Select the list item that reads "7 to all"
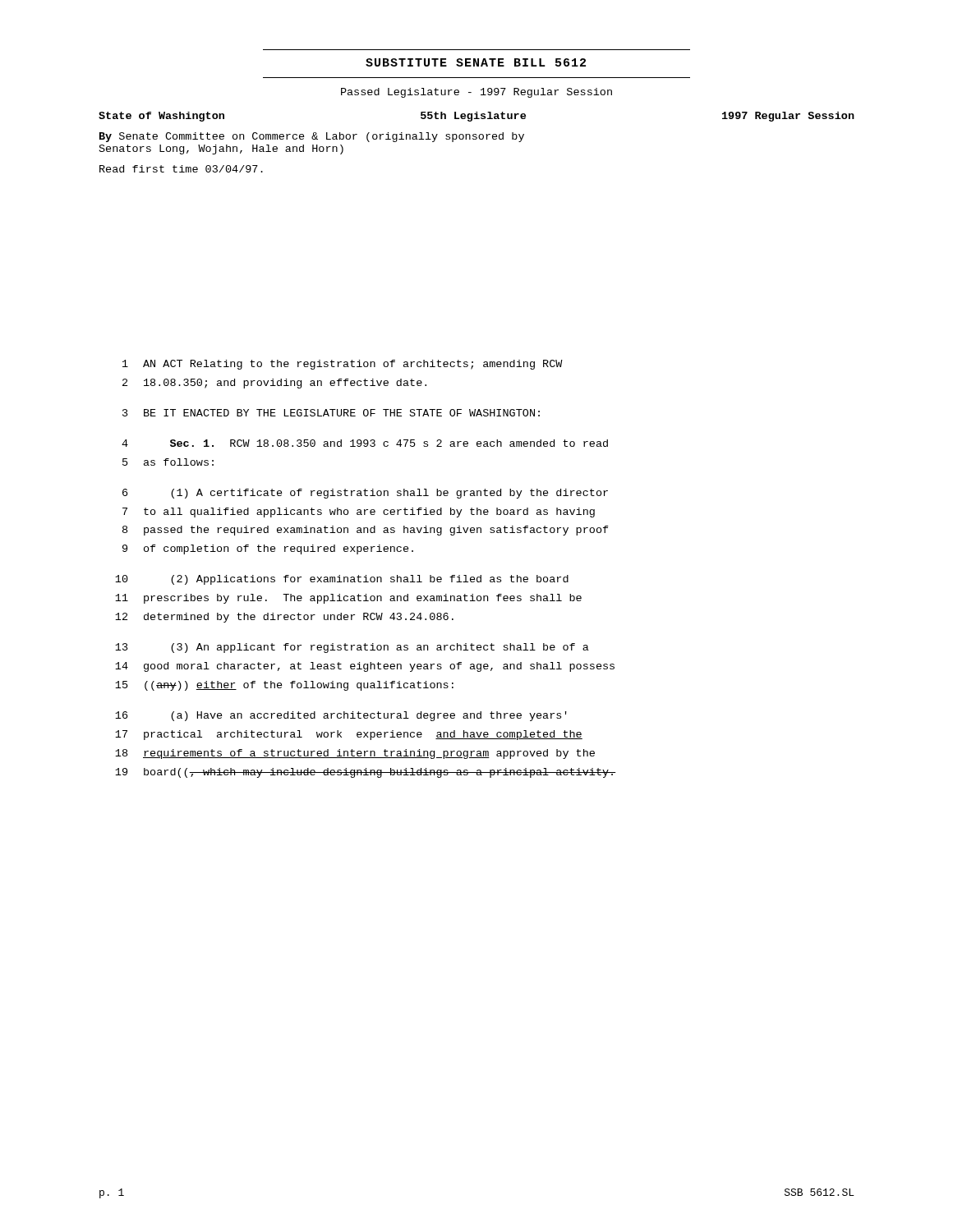Viewport: 953px width, 1232px height. click(x=476, y=513)
